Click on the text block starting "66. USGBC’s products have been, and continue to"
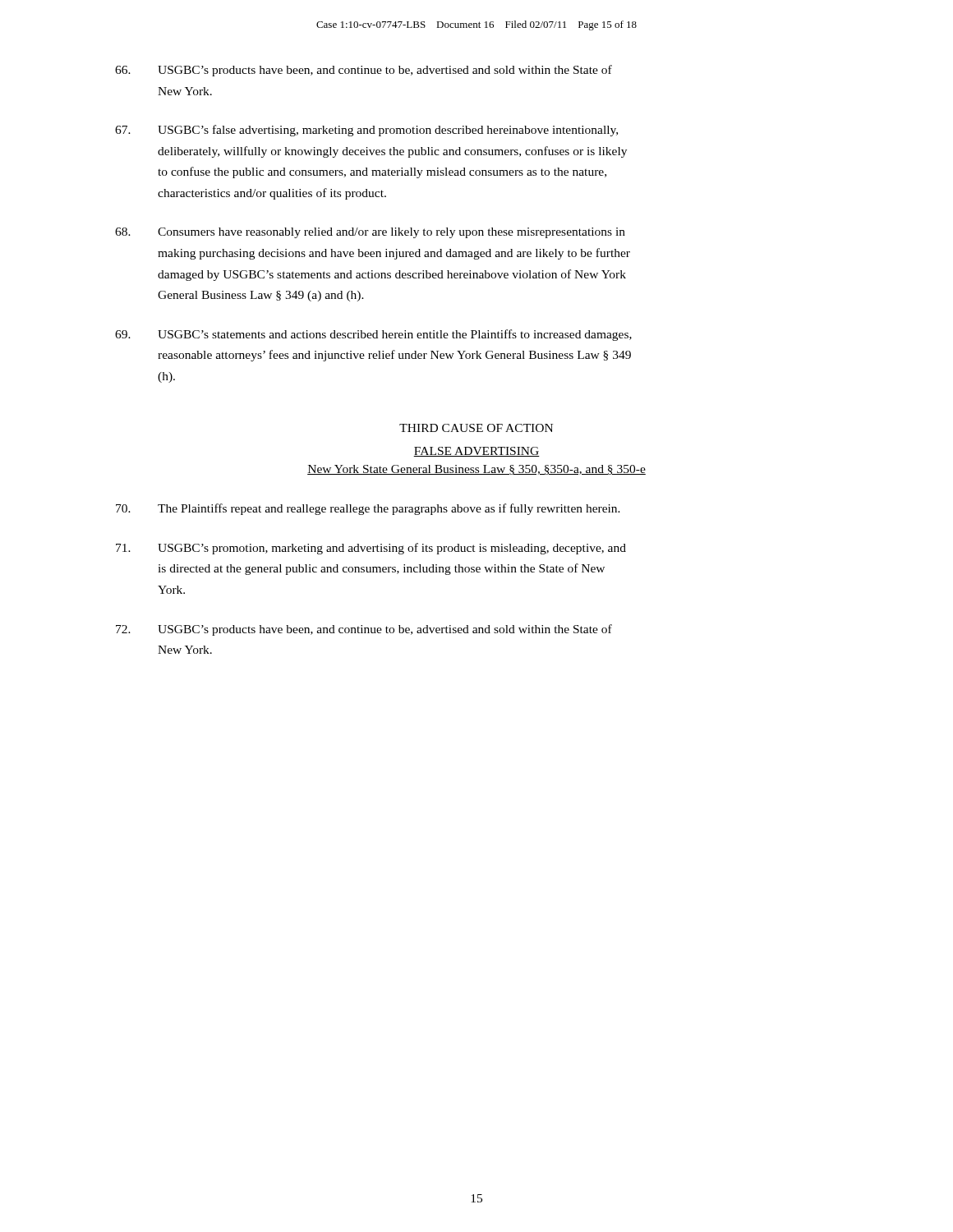This screenshot has height=1232, width=953. 476,80
